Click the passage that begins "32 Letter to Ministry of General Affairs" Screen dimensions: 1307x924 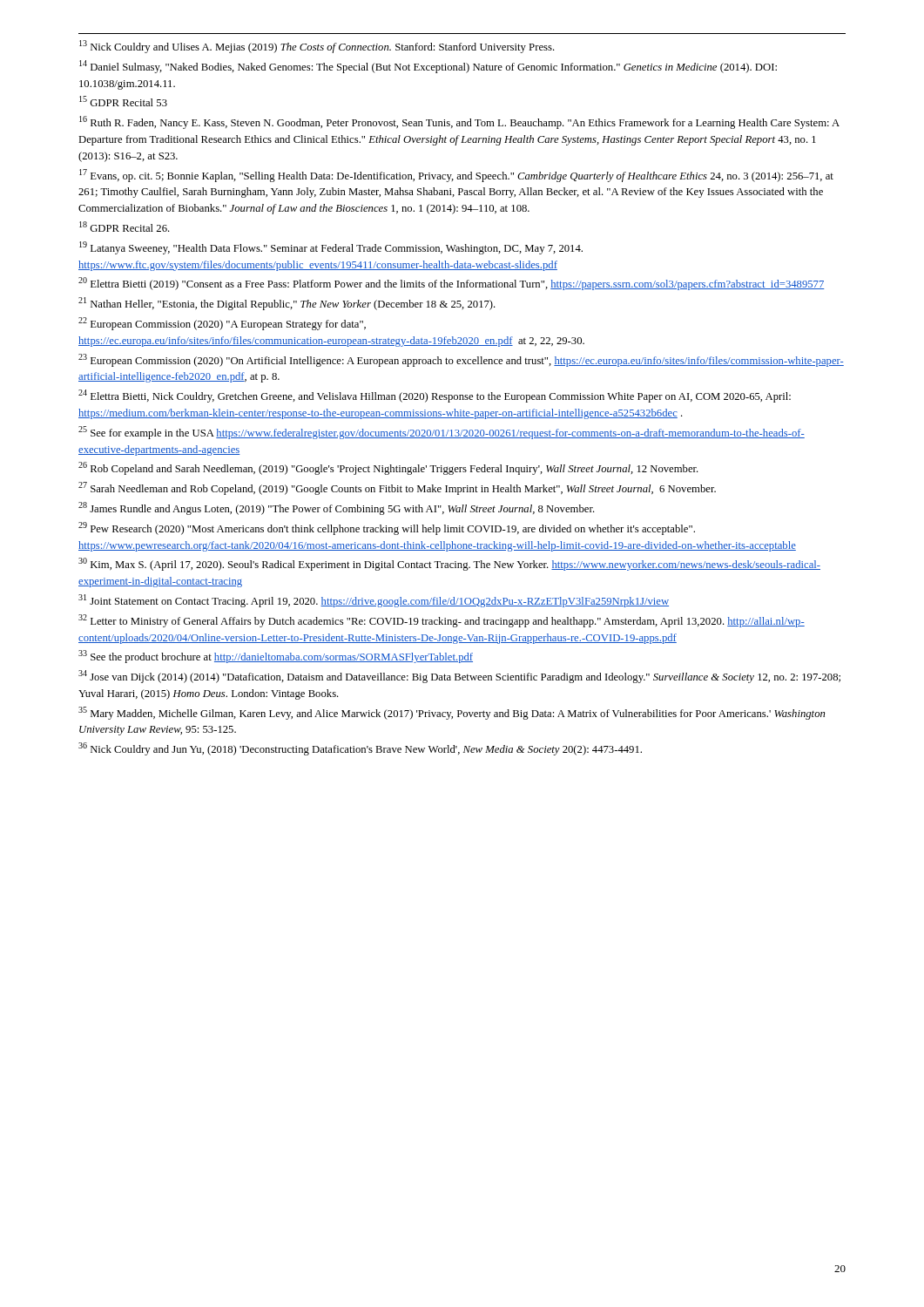pyautogui.click(x=441, y=628)
